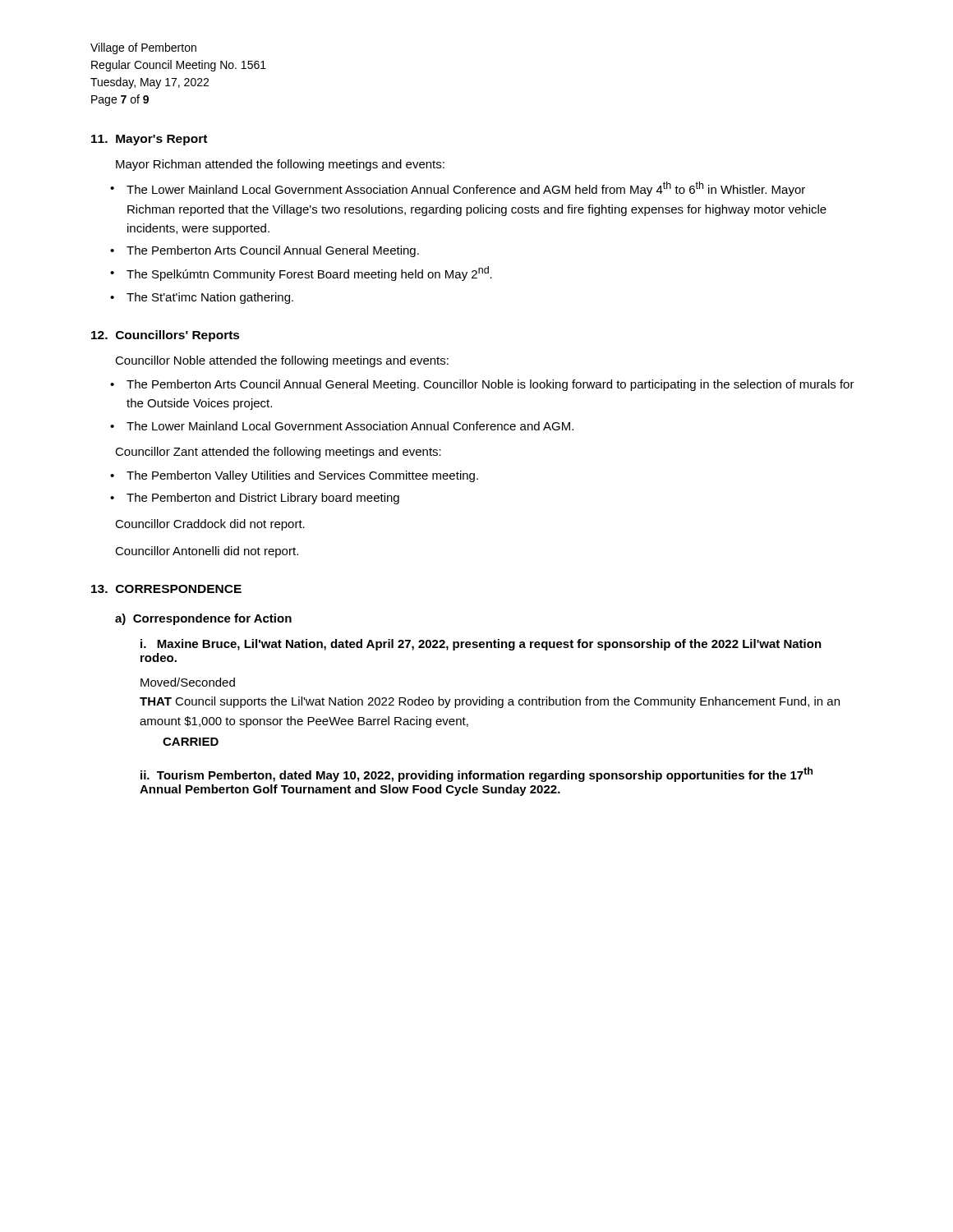Image resolution: width=953 pixels, height=1232 pixels.
Task: Where does it say "11. Mayor's Report"?
Action: pyautogui.click(x=149, y=138)
